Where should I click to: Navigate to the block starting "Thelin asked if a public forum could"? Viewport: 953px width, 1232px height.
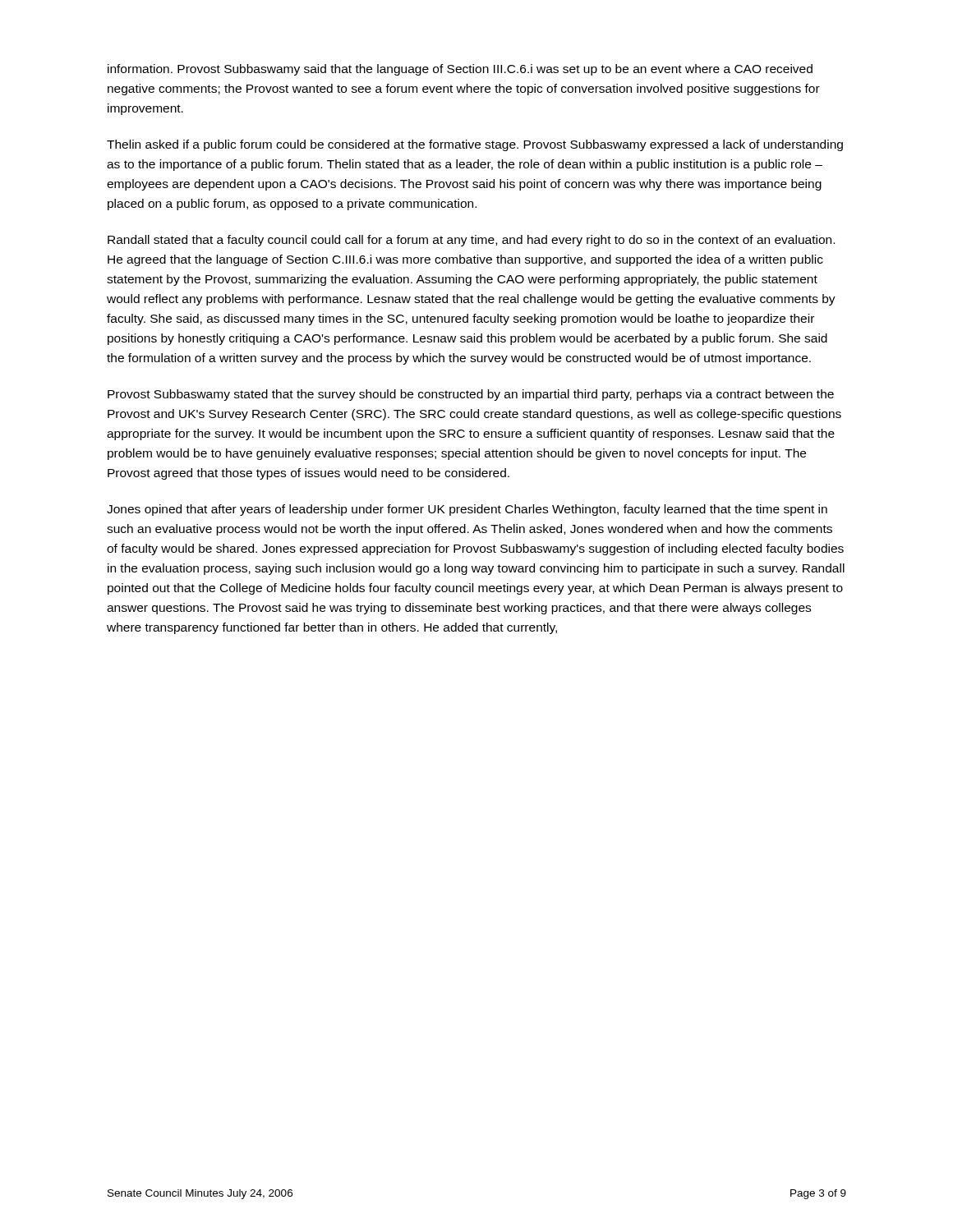click(x=475, y=174)
